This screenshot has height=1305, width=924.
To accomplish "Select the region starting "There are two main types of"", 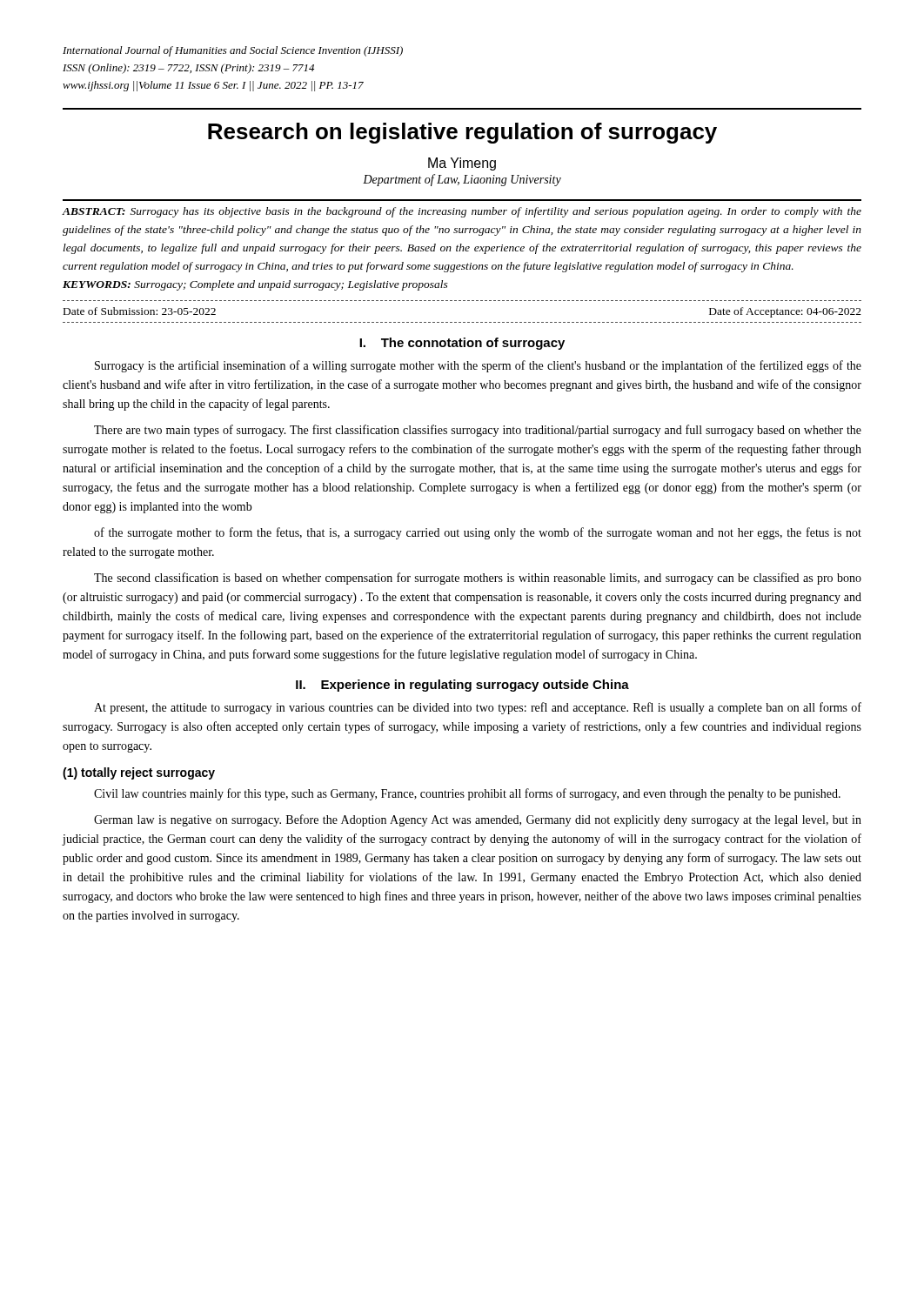I will coord(462,468).
